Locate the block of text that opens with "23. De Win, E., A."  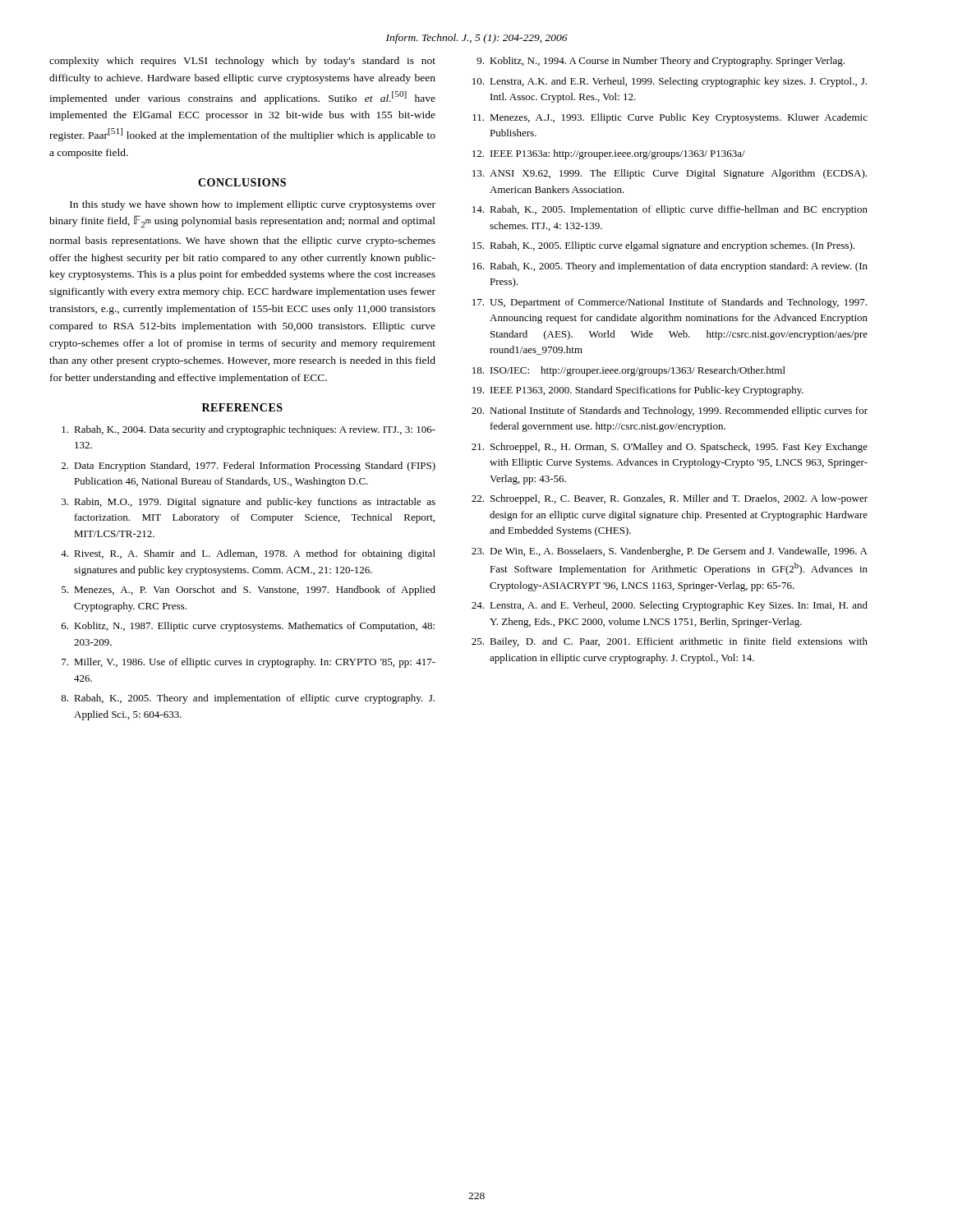pyautogui.click(x=666, y=568)
